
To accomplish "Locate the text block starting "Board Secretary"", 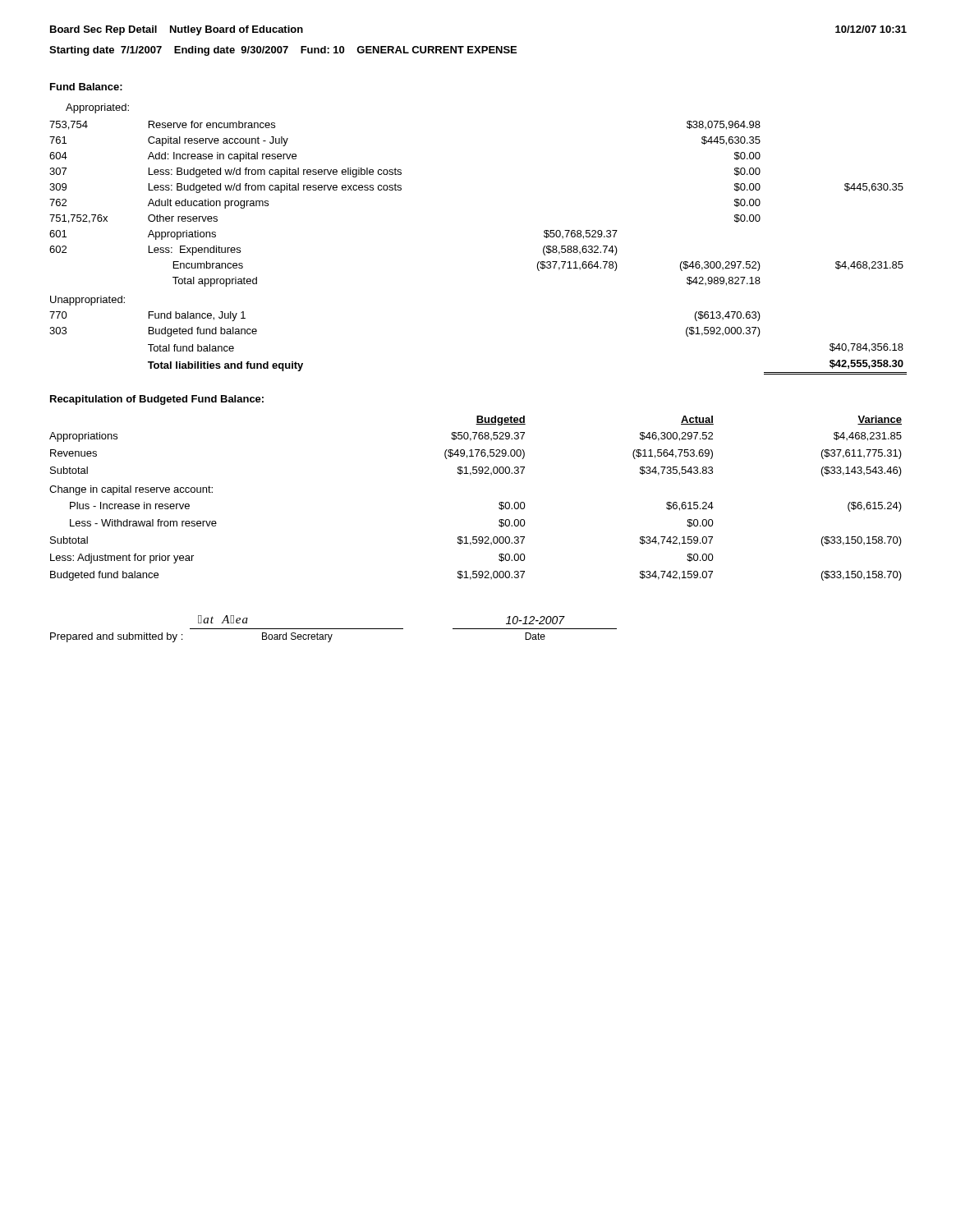I will pos(297,636).
